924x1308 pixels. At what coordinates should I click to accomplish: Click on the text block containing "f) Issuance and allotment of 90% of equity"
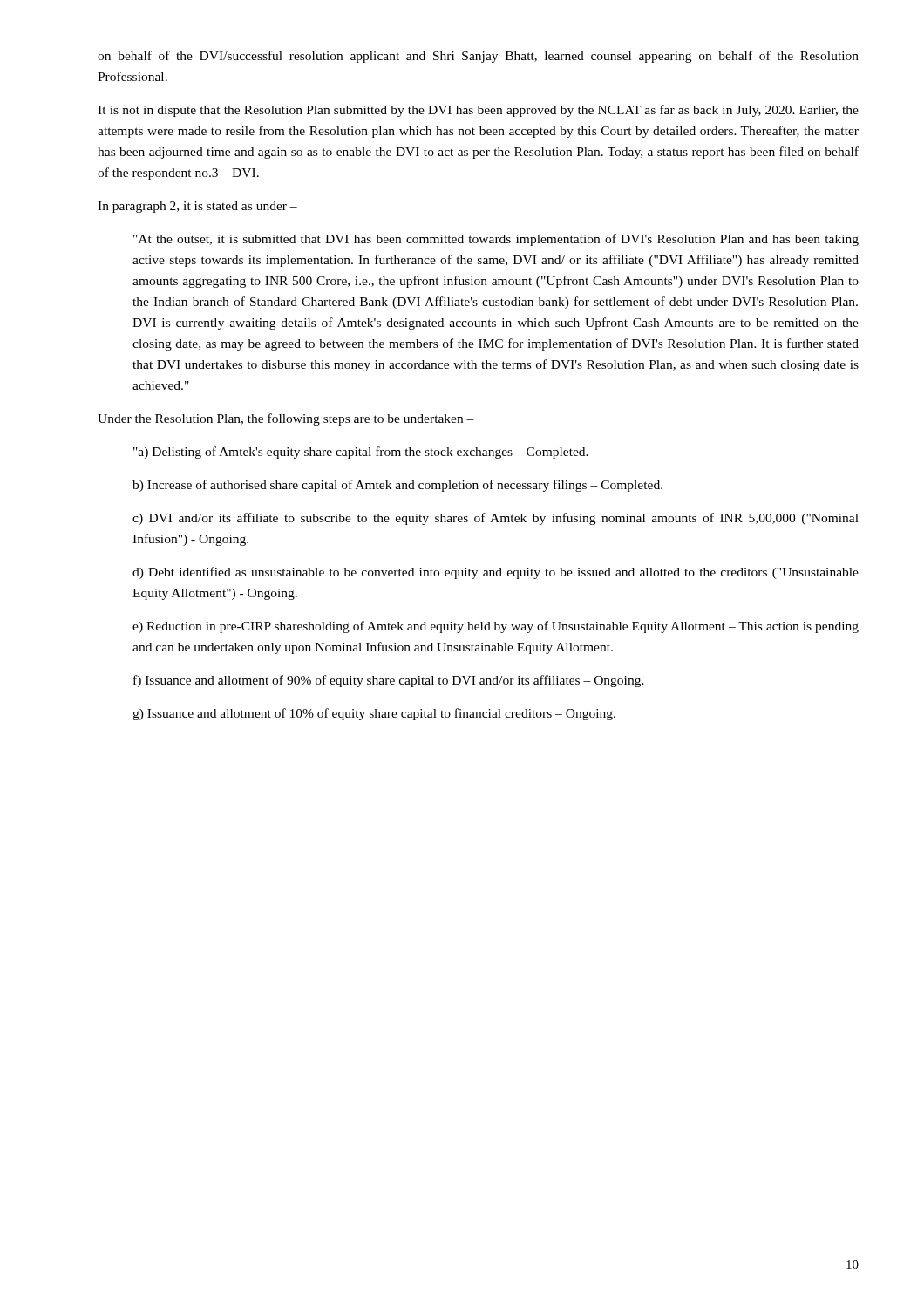pyautogui.click(x=388, y=680)
